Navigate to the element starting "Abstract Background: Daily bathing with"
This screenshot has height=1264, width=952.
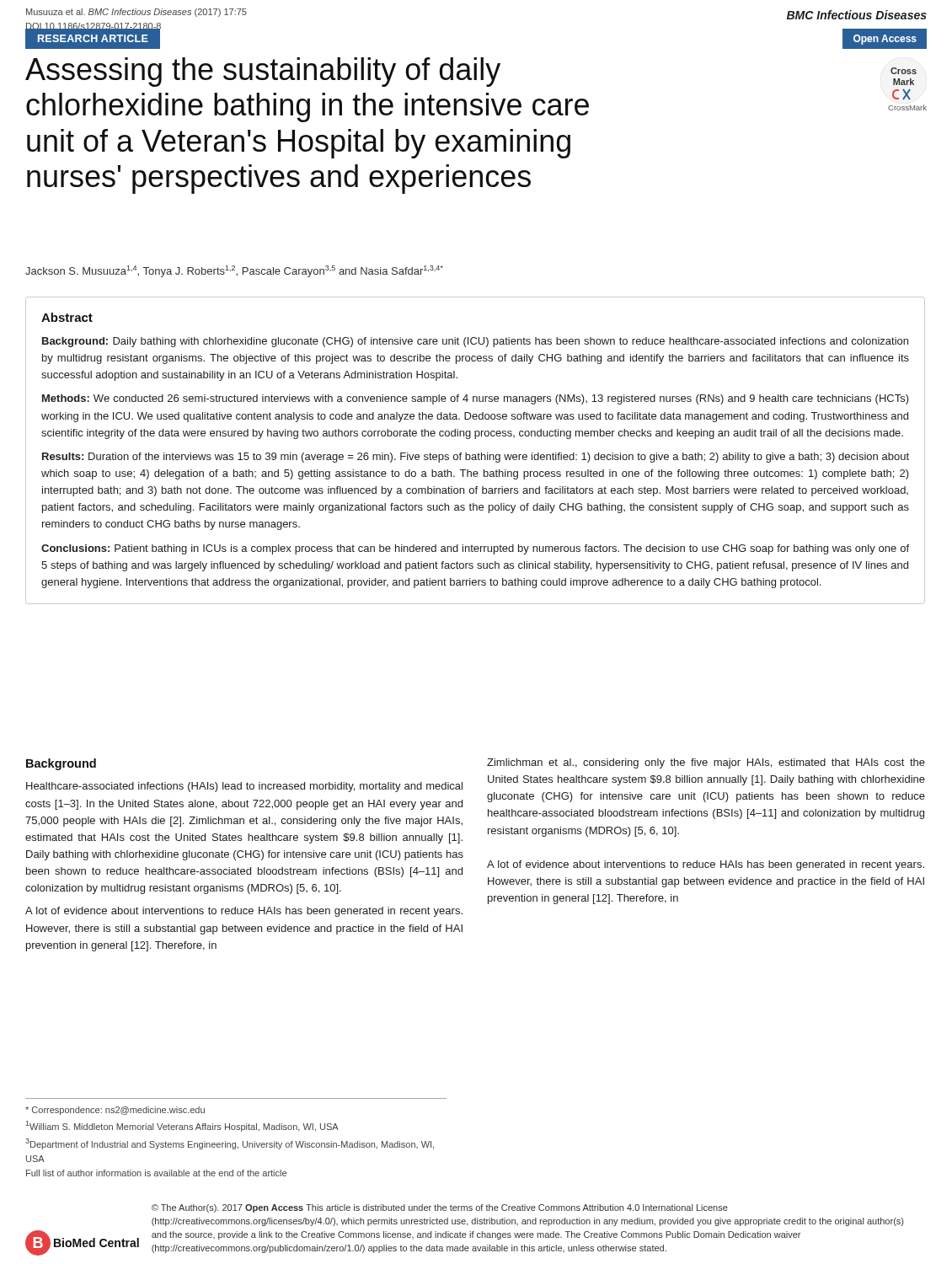point(475,450)
